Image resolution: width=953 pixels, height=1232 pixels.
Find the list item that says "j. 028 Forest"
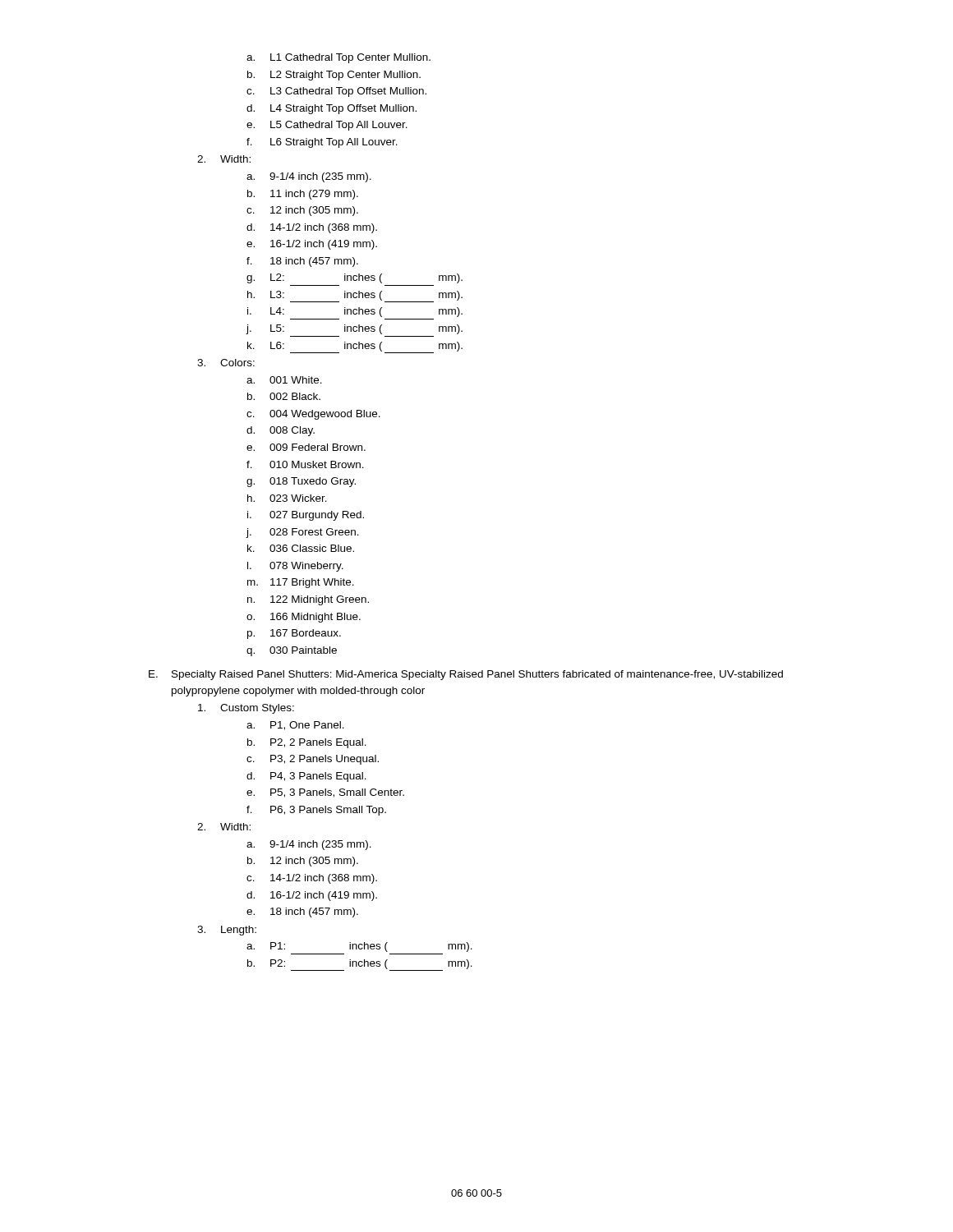tap(303, 532)
